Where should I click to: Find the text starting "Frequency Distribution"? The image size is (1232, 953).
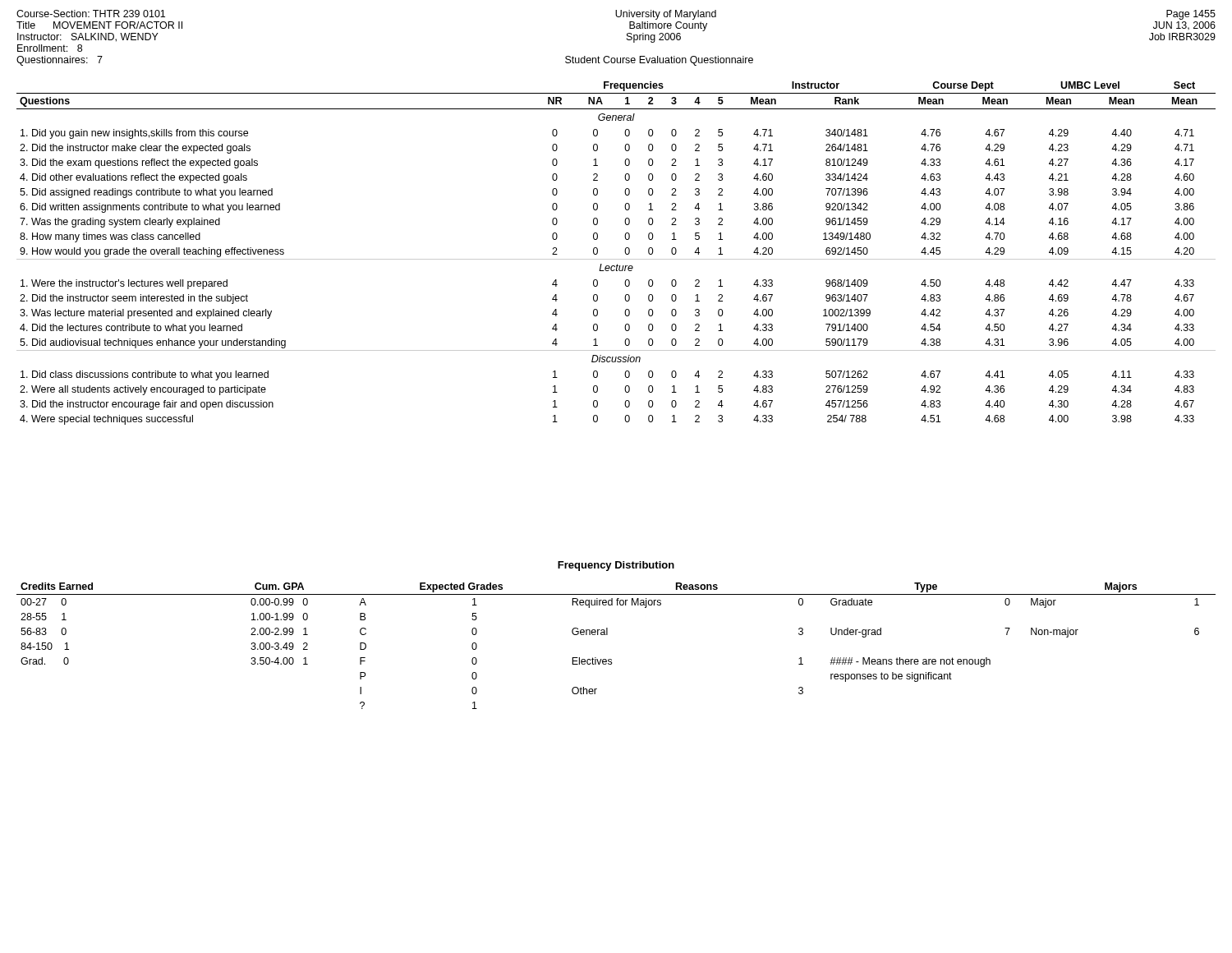616,565
